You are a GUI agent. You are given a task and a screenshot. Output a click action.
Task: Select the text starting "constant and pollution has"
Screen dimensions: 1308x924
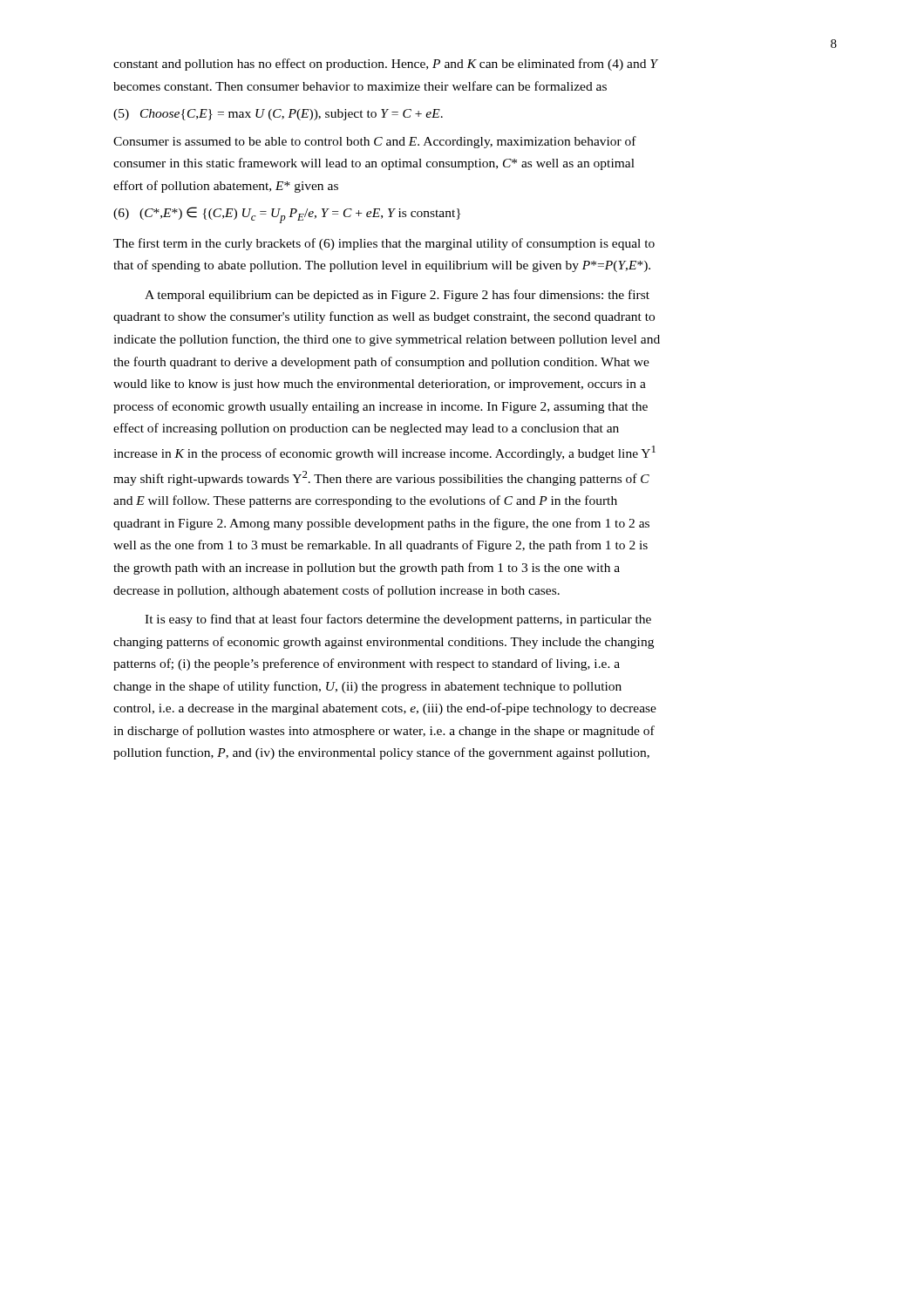(475, 75)
